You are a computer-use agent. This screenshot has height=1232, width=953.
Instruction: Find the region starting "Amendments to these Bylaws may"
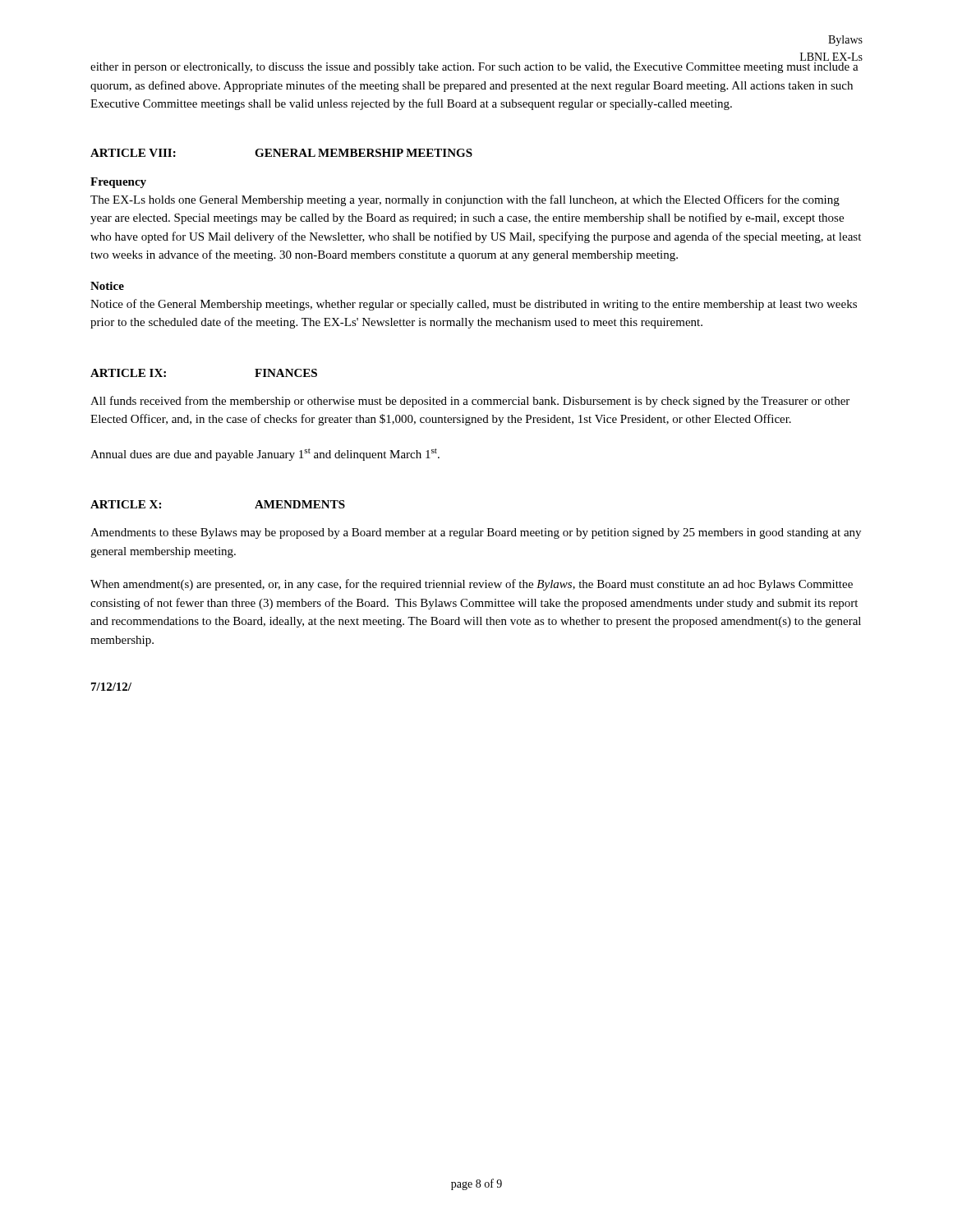tap(476, 542)
